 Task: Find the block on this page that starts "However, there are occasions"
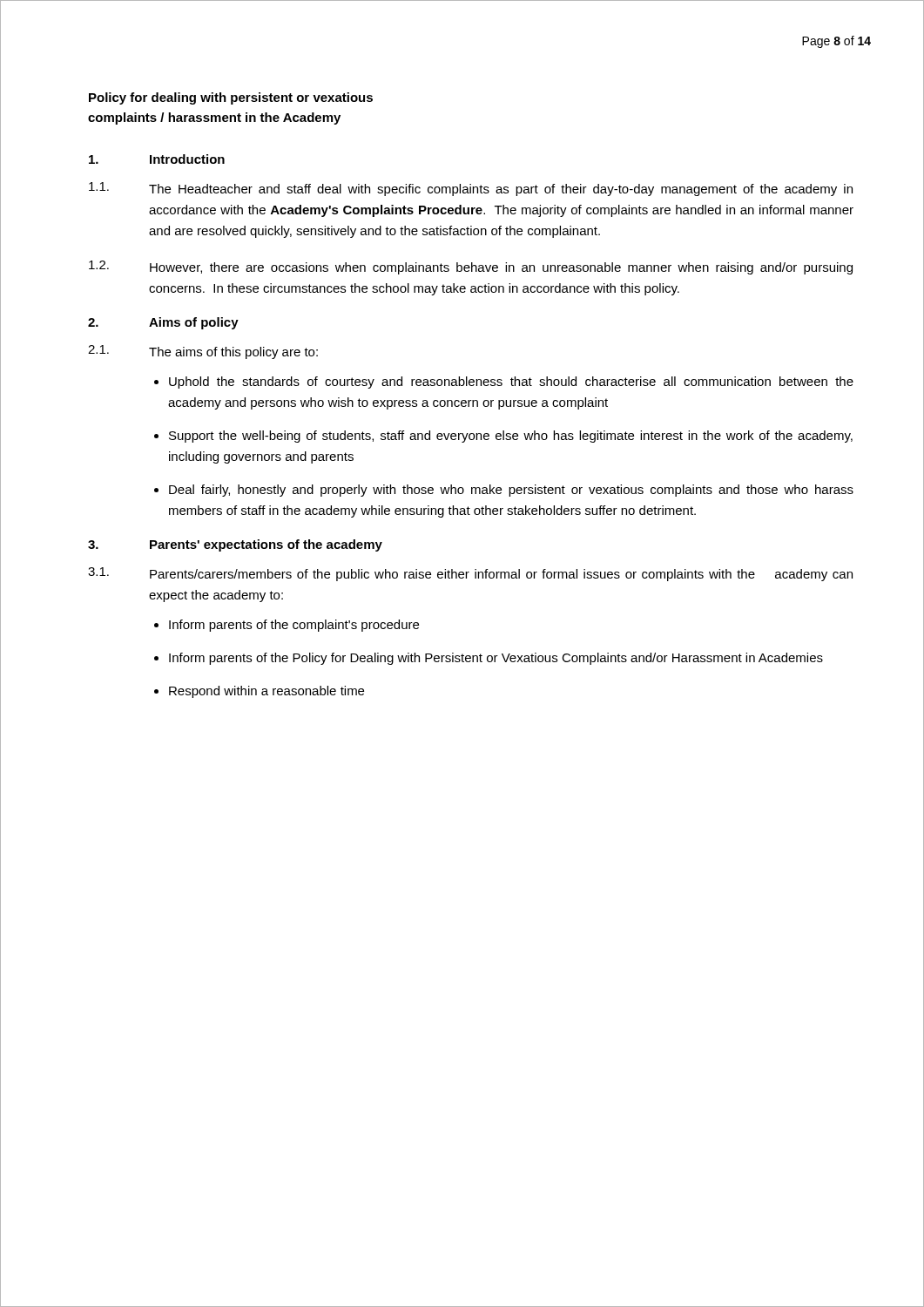pos(501,278)
